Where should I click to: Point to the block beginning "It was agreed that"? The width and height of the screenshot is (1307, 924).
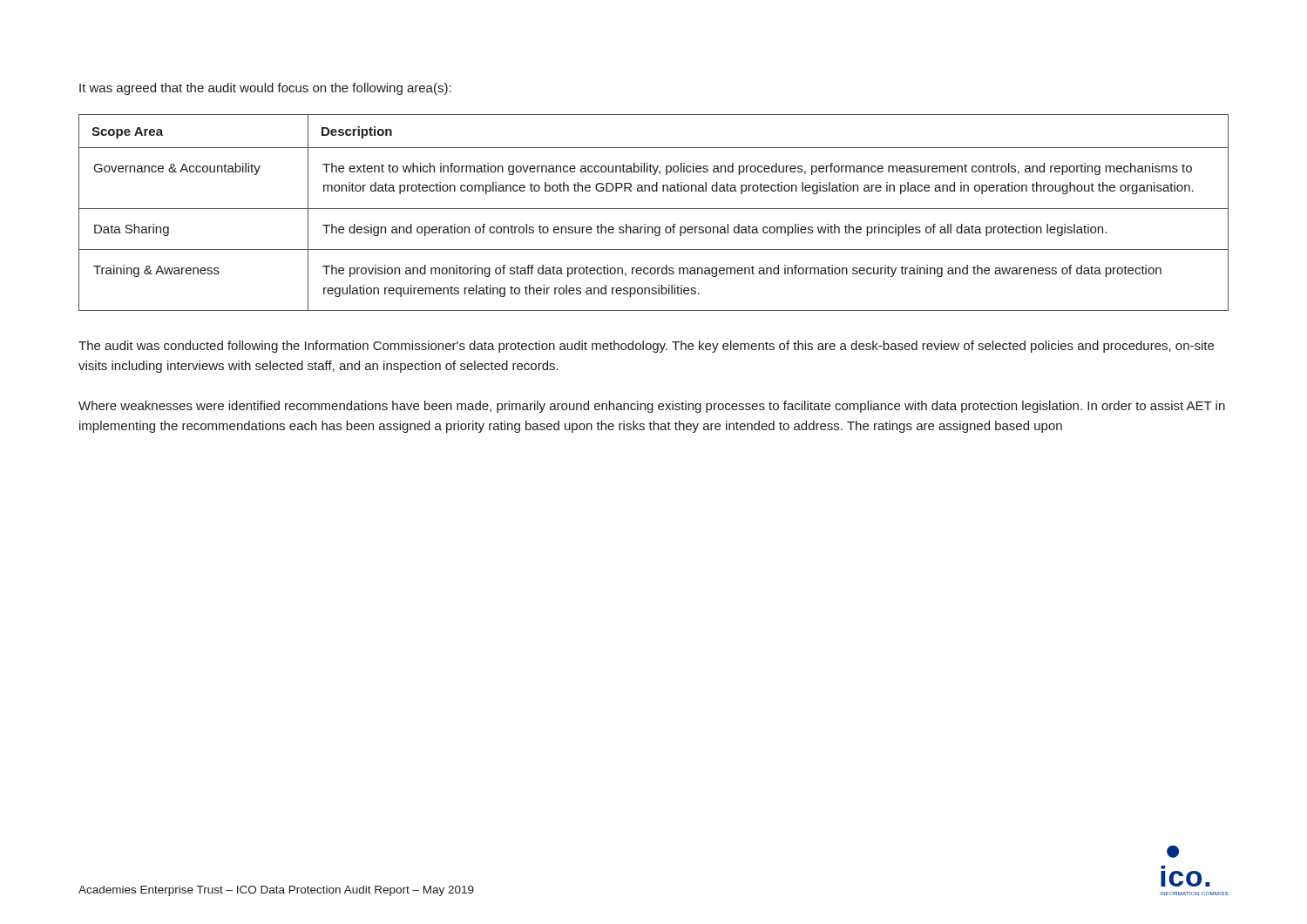coord(265,88)
